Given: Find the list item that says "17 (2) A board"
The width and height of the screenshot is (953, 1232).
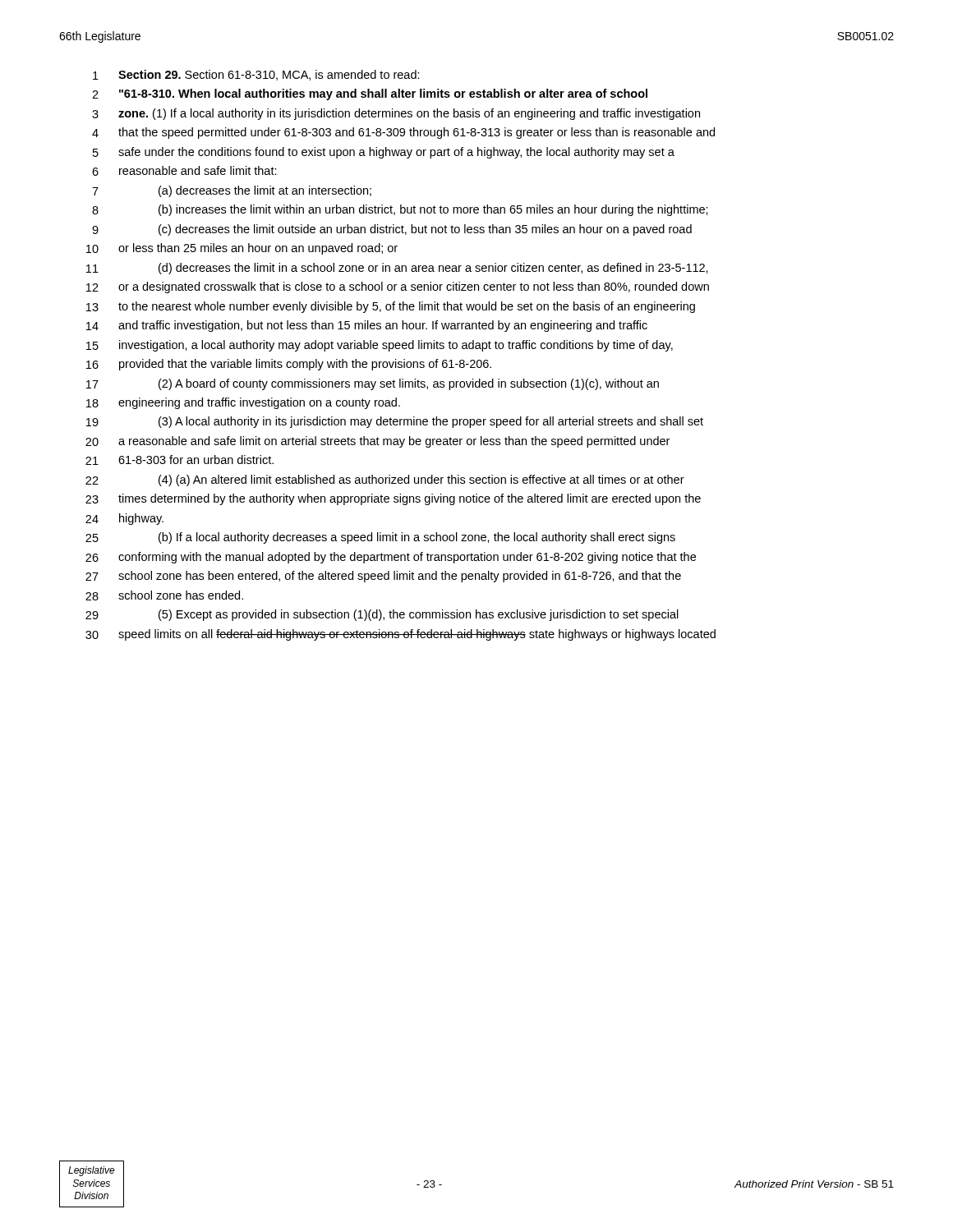Looking at the screenshot, I should pos(476,384).
